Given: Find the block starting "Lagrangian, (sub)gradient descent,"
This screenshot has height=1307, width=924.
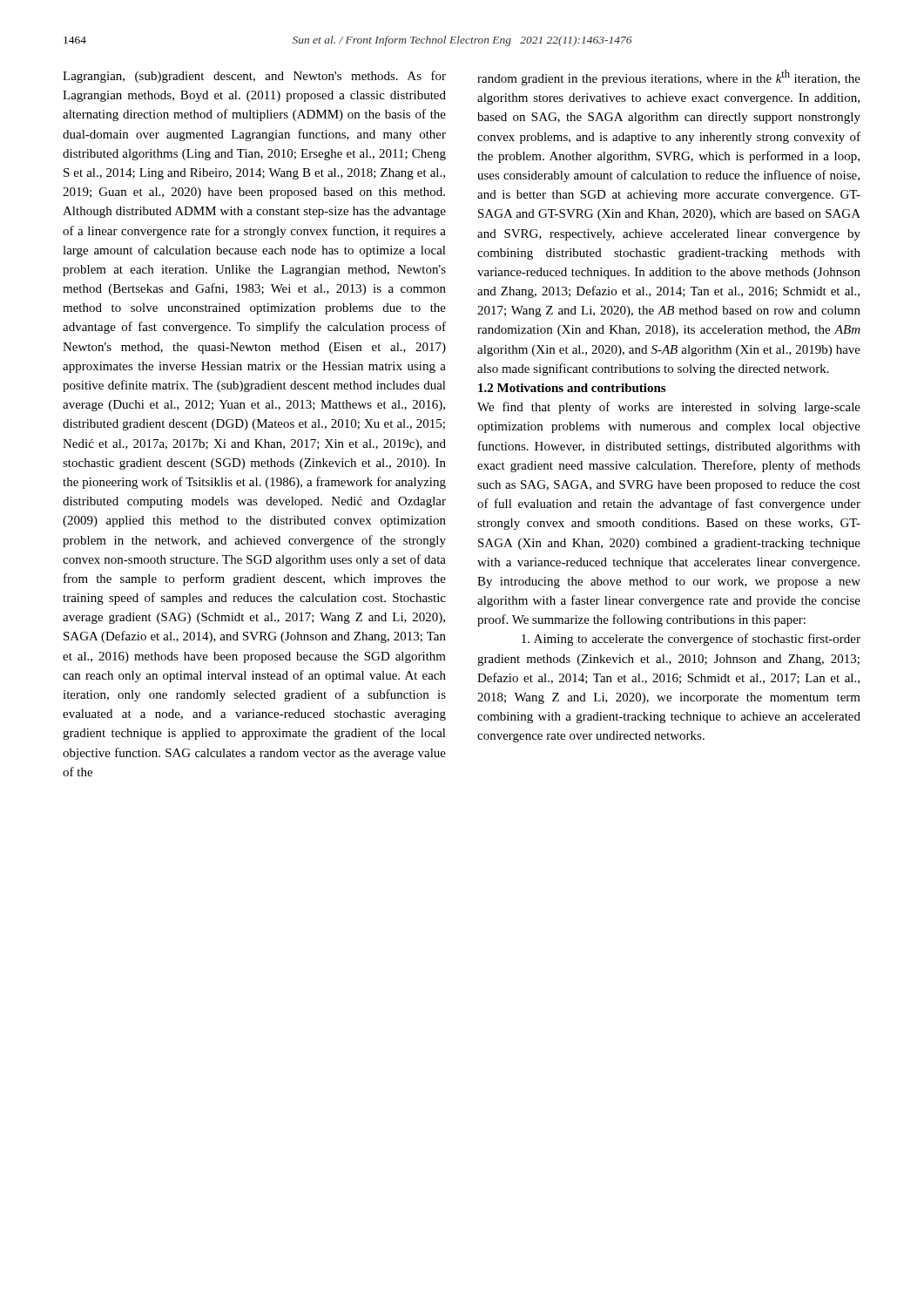Looking at the screenshot, I should [254, 424].
